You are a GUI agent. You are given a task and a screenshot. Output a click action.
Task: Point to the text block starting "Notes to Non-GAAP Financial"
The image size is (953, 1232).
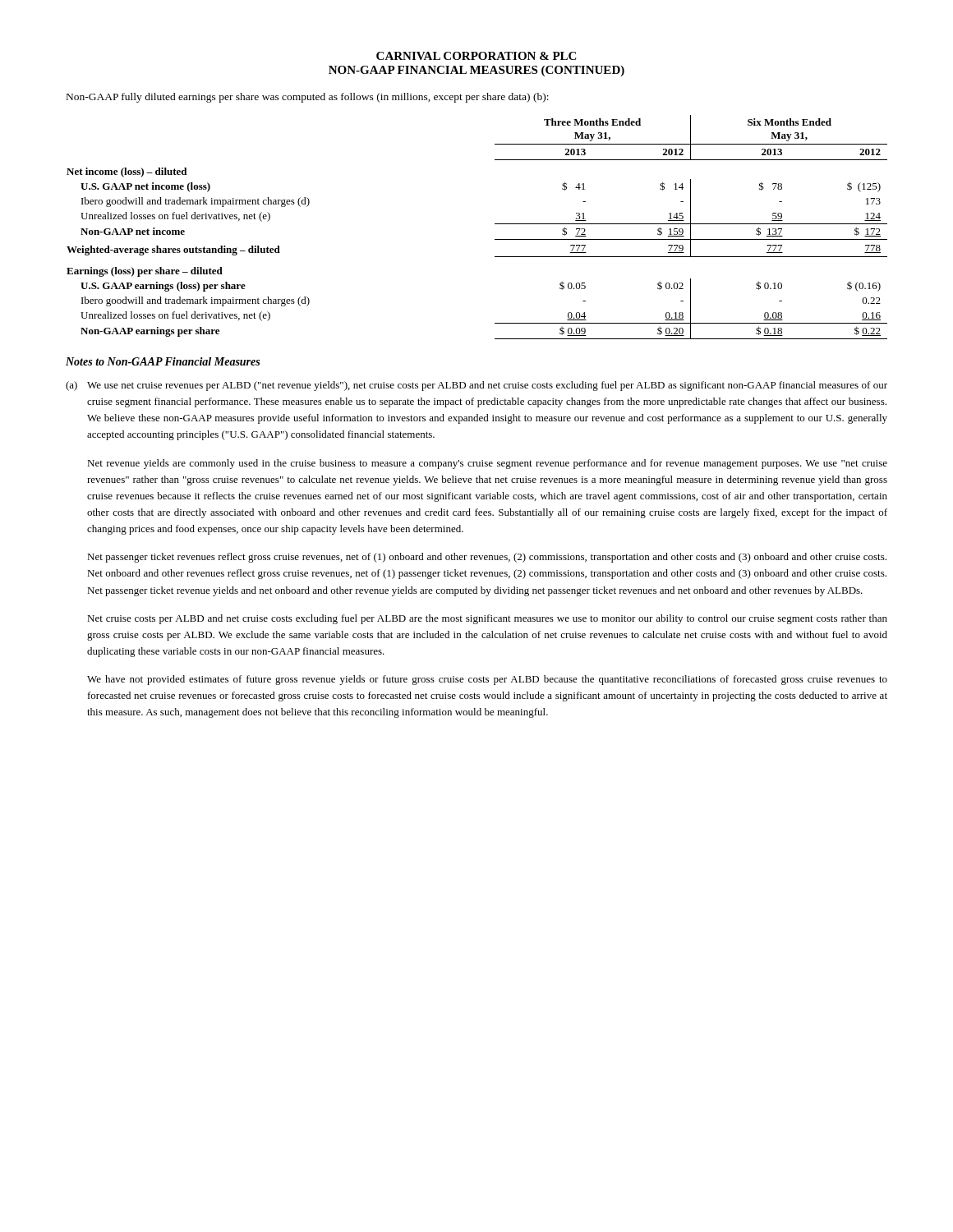163,362
